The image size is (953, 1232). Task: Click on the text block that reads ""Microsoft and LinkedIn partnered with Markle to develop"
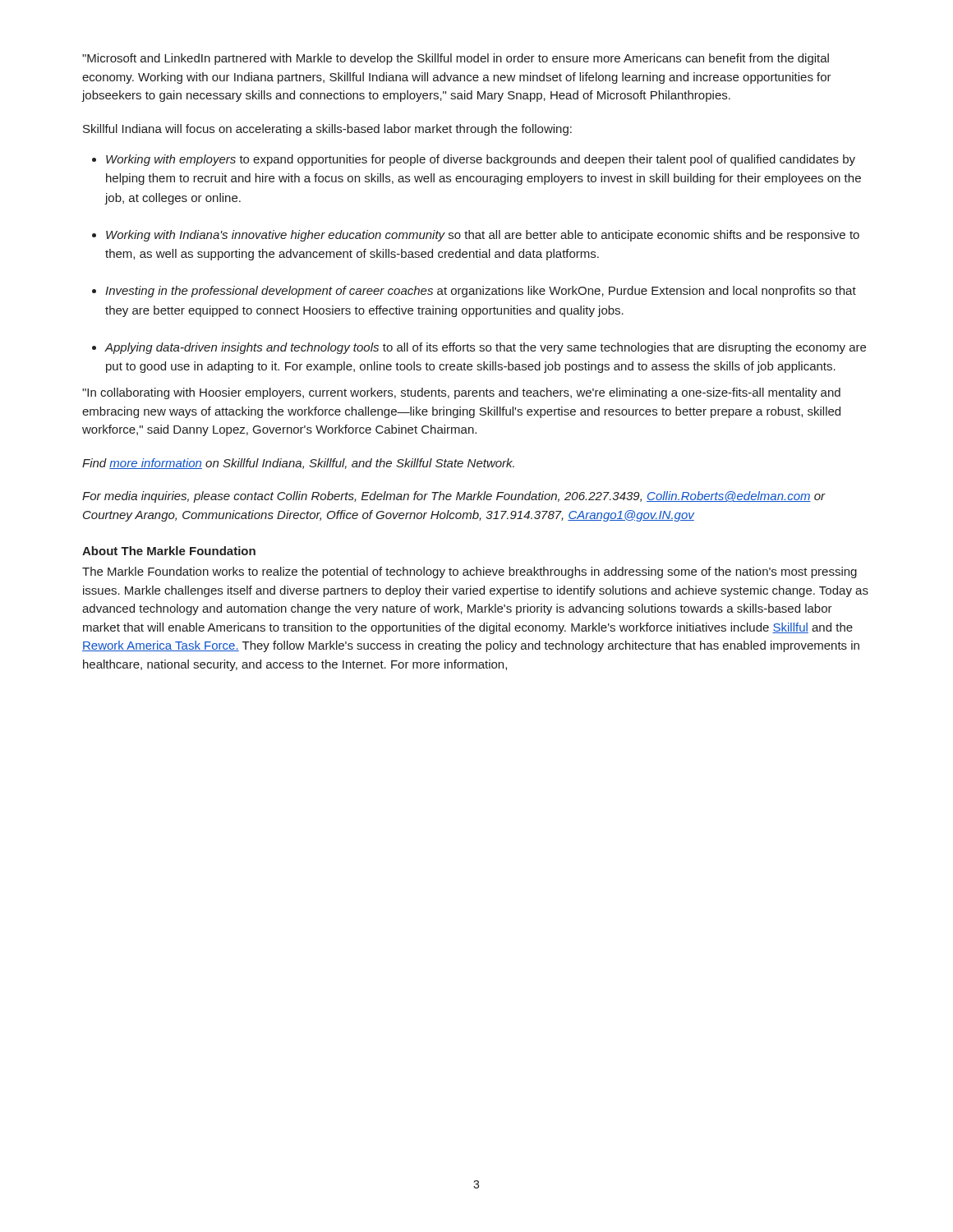(476, 77)
